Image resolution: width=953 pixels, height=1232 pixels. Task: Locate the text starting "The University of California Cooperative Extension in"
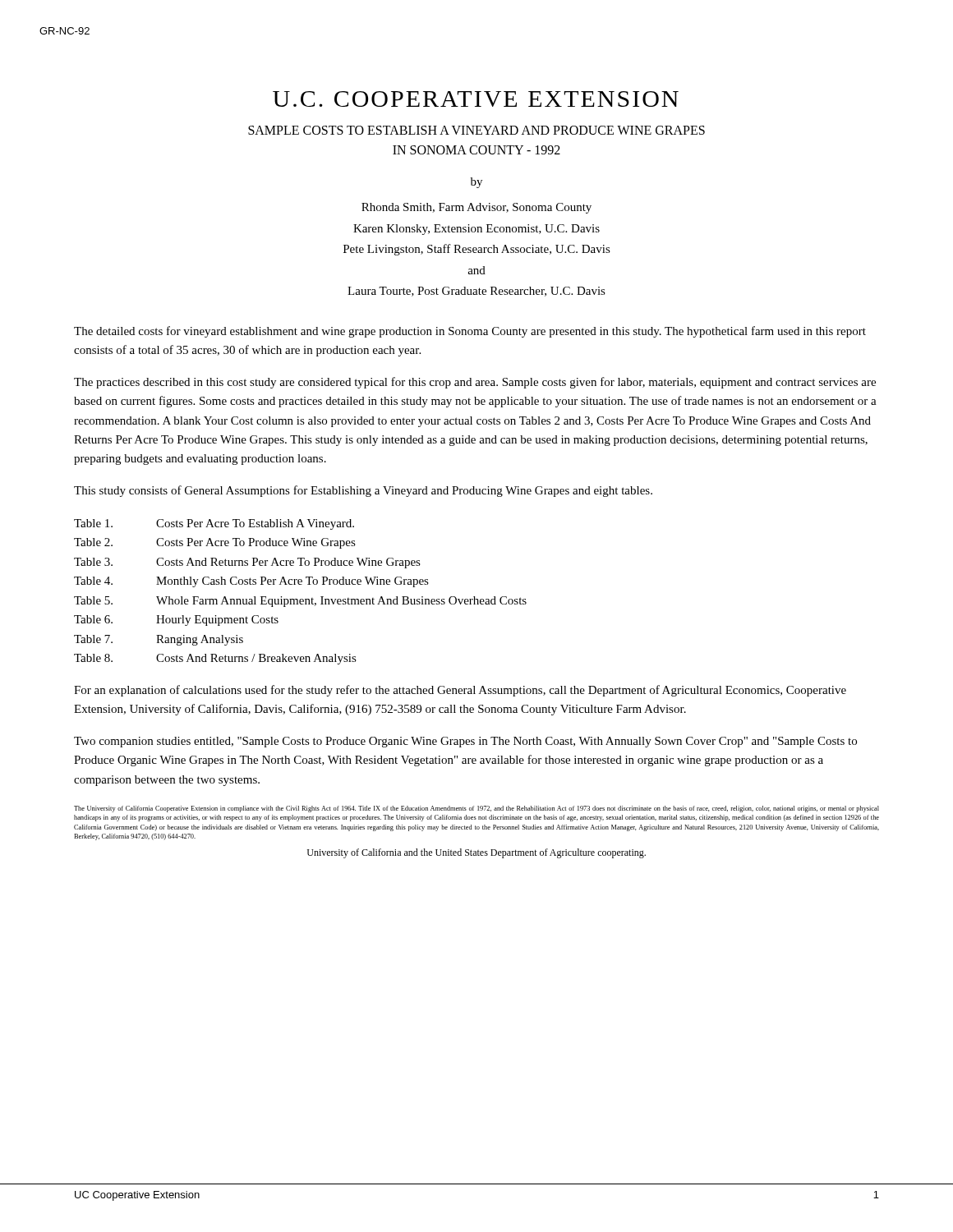[476, 822]
